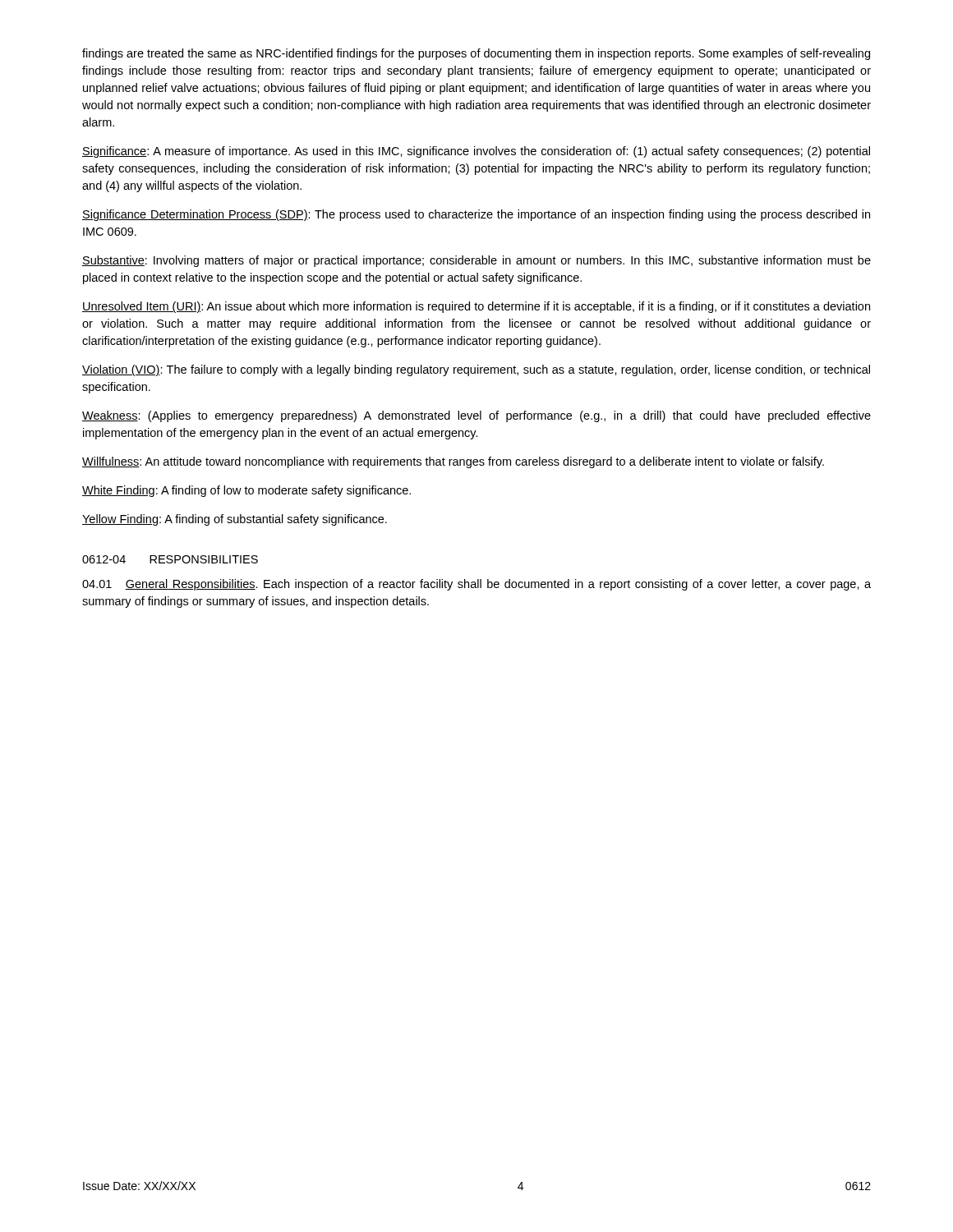Where is the passage that starts "Violation (VIO): The failure to"?

pyautogui.click(x=476, y=378)
